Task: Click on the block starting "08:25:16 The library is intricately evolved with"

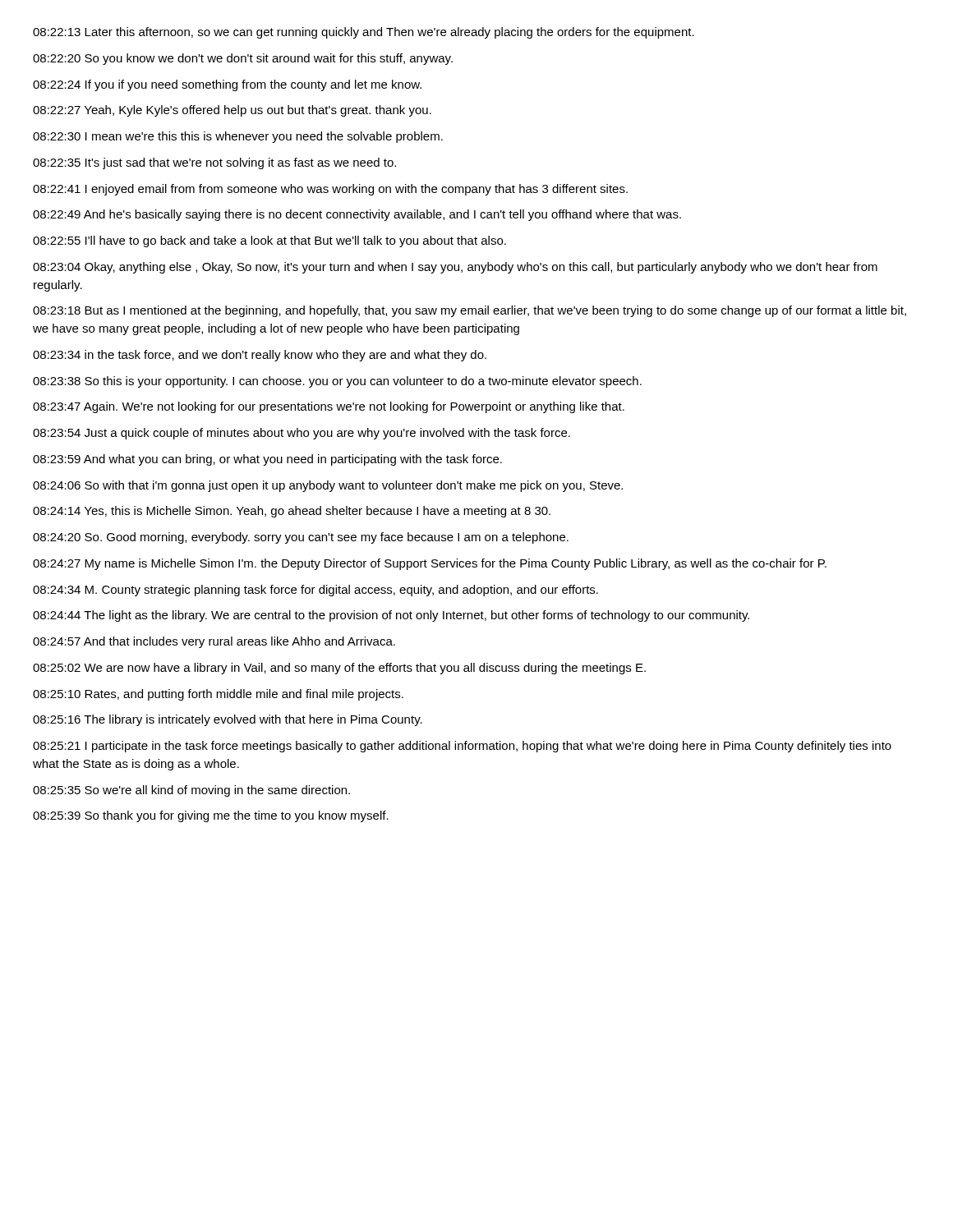Action: pos(228,719)
